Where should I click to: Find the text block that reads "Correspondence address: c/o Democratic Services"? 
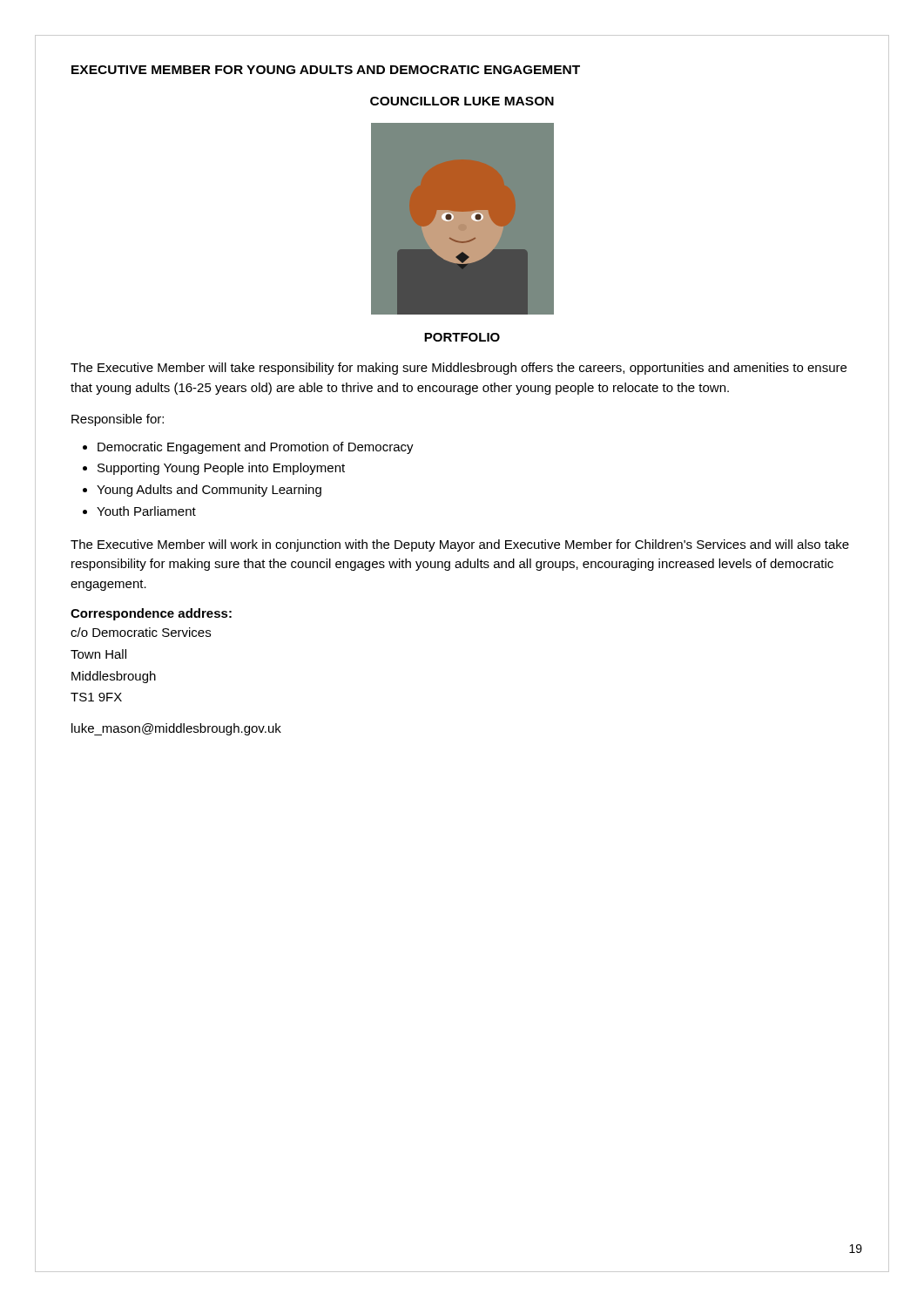(151, 614)
